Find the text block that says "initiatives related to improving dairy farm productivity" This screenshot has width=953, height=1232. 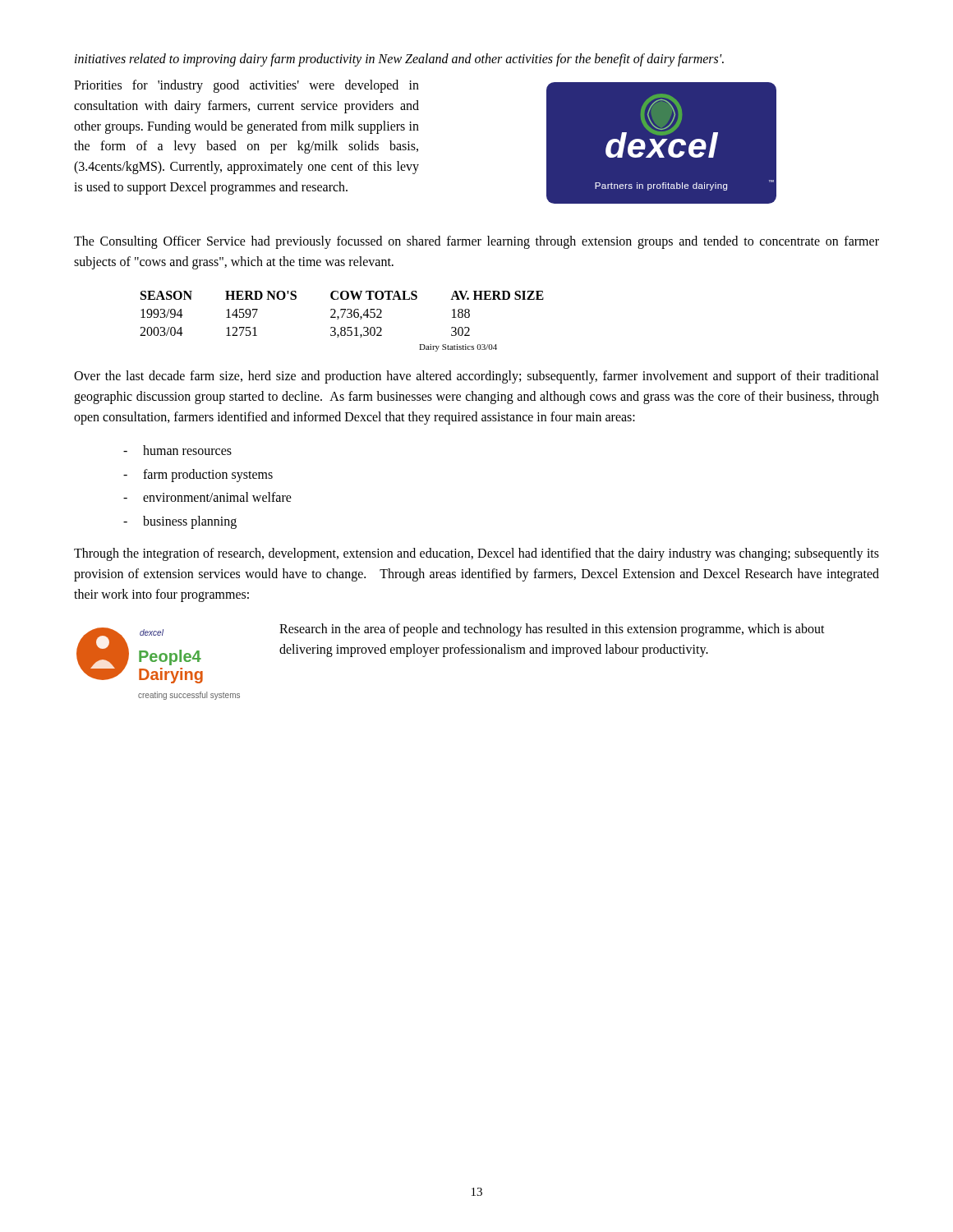pyautogui.click(x=399, y=60)
